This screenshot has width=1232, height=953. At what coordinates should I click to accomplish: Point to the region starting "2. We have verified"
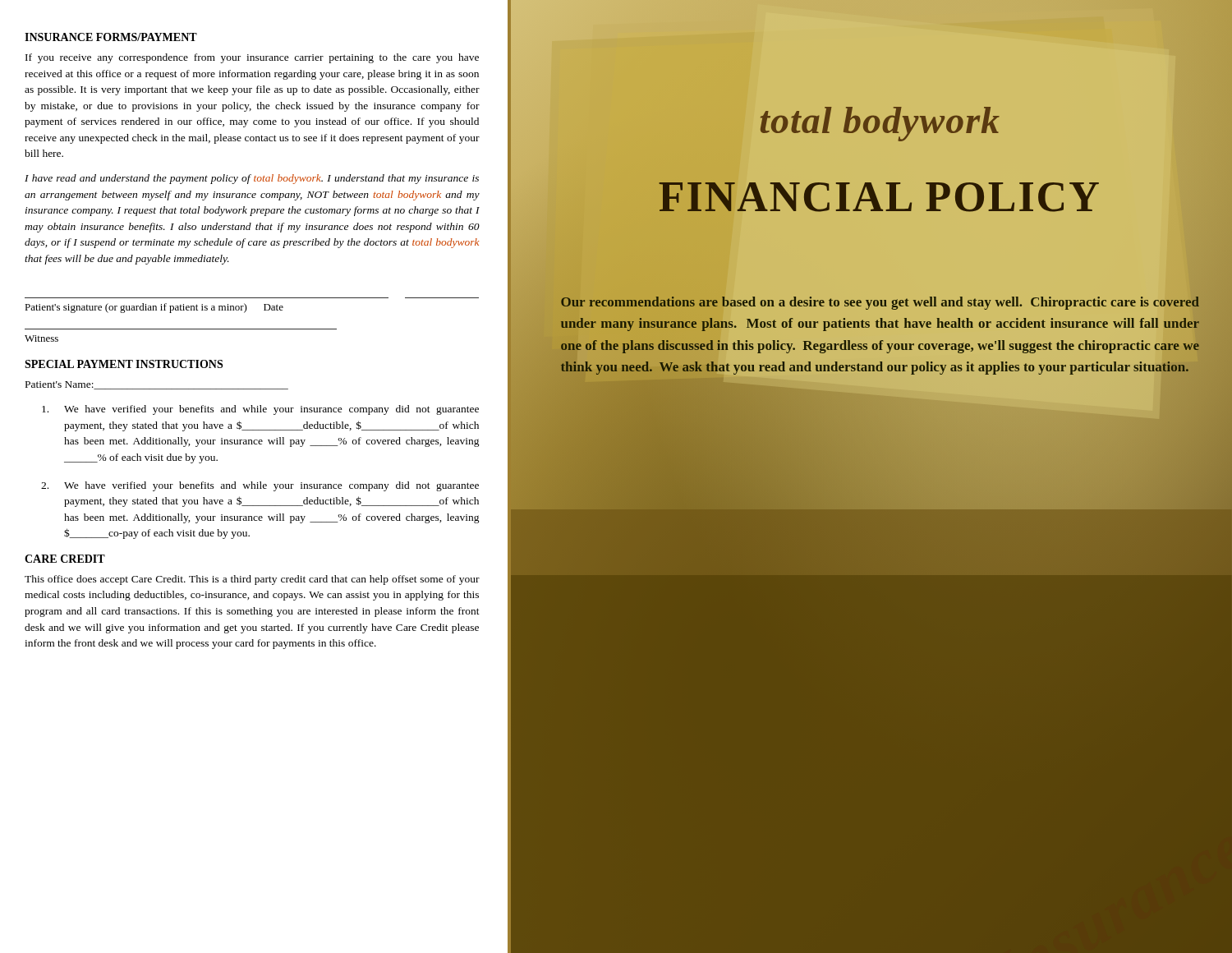[x=252, y=509]
